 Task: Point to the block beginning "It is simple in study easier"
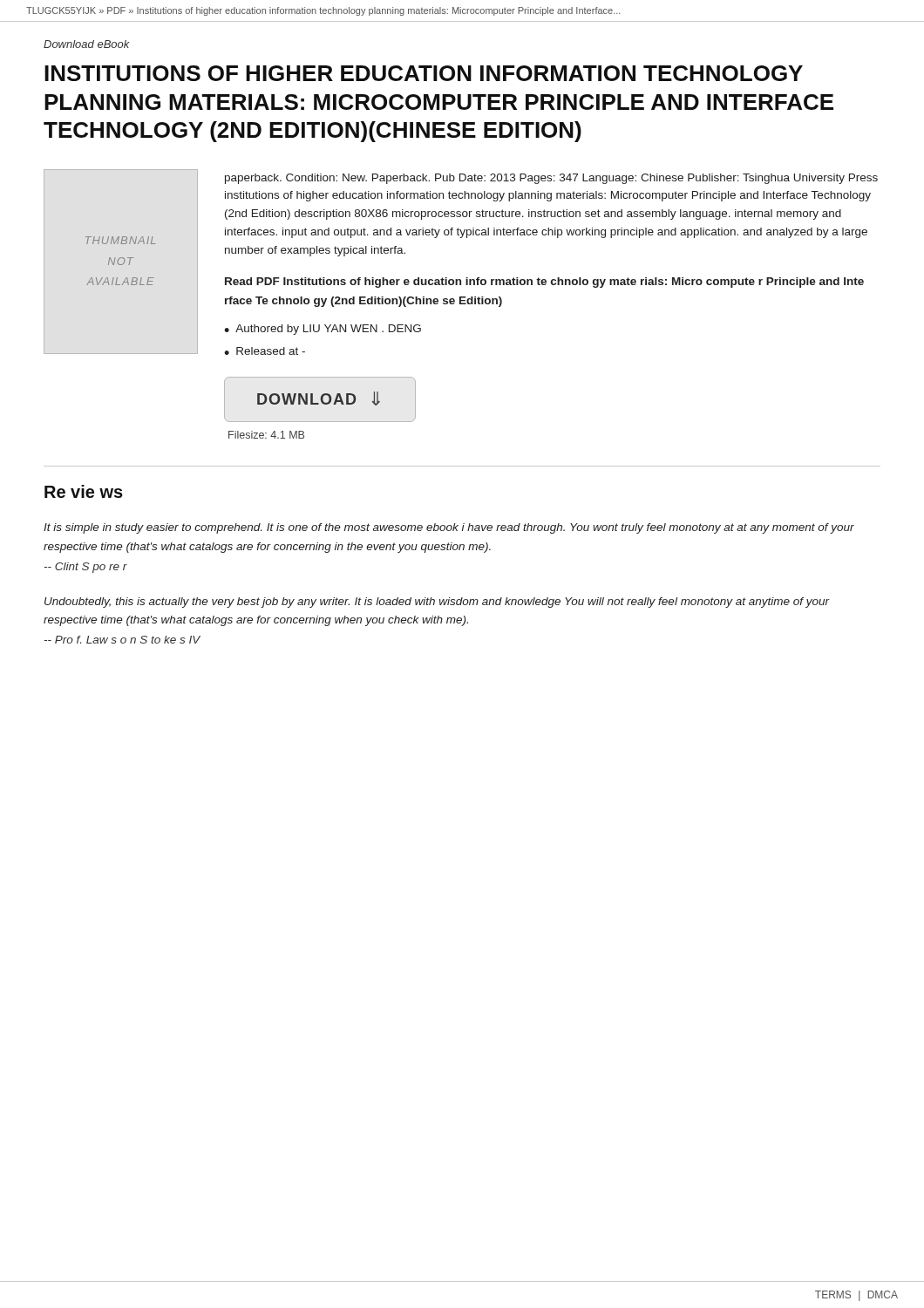pyautogui.click(x=449, y=537)
